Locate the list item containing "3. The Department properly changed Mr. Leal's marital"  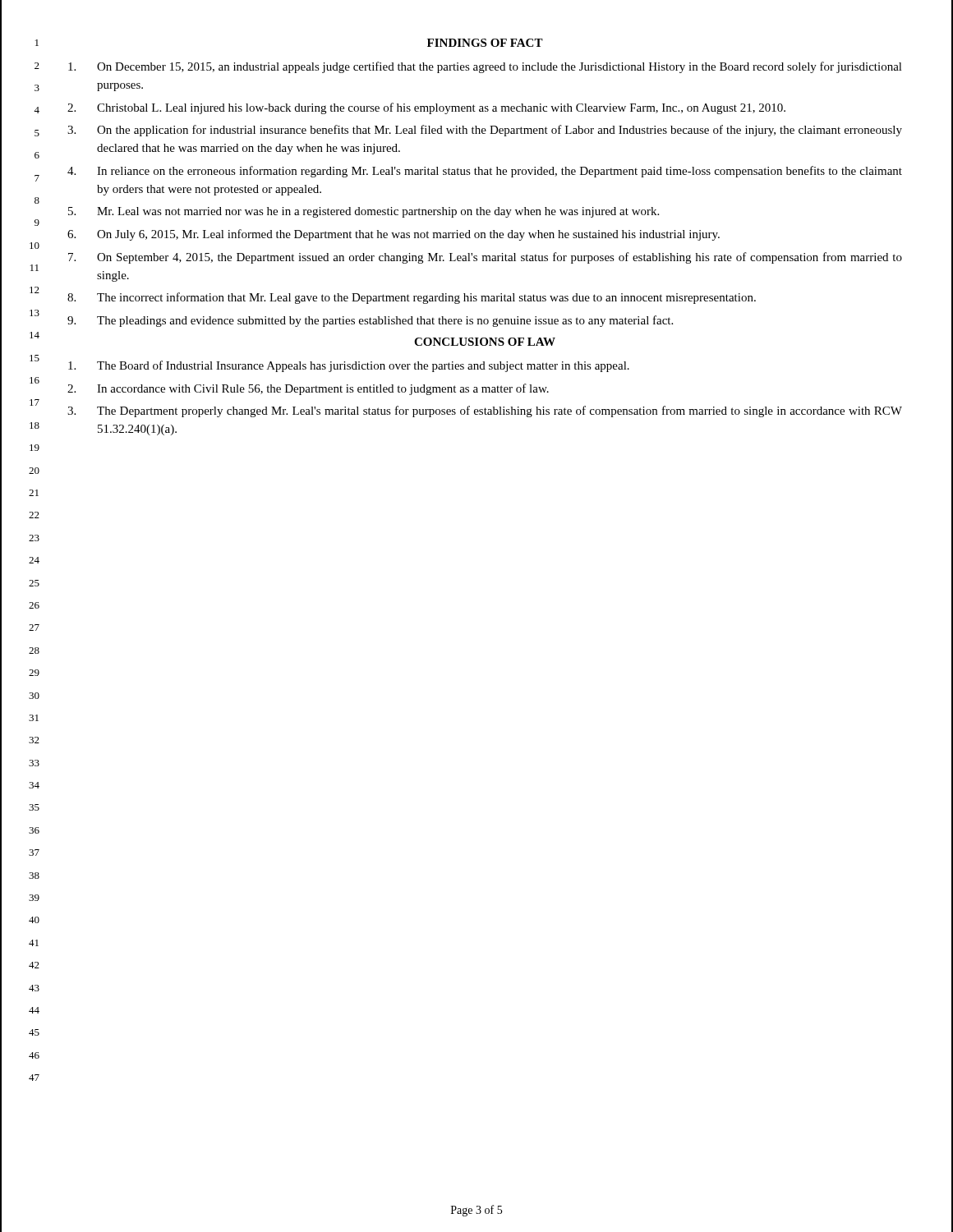485,420
